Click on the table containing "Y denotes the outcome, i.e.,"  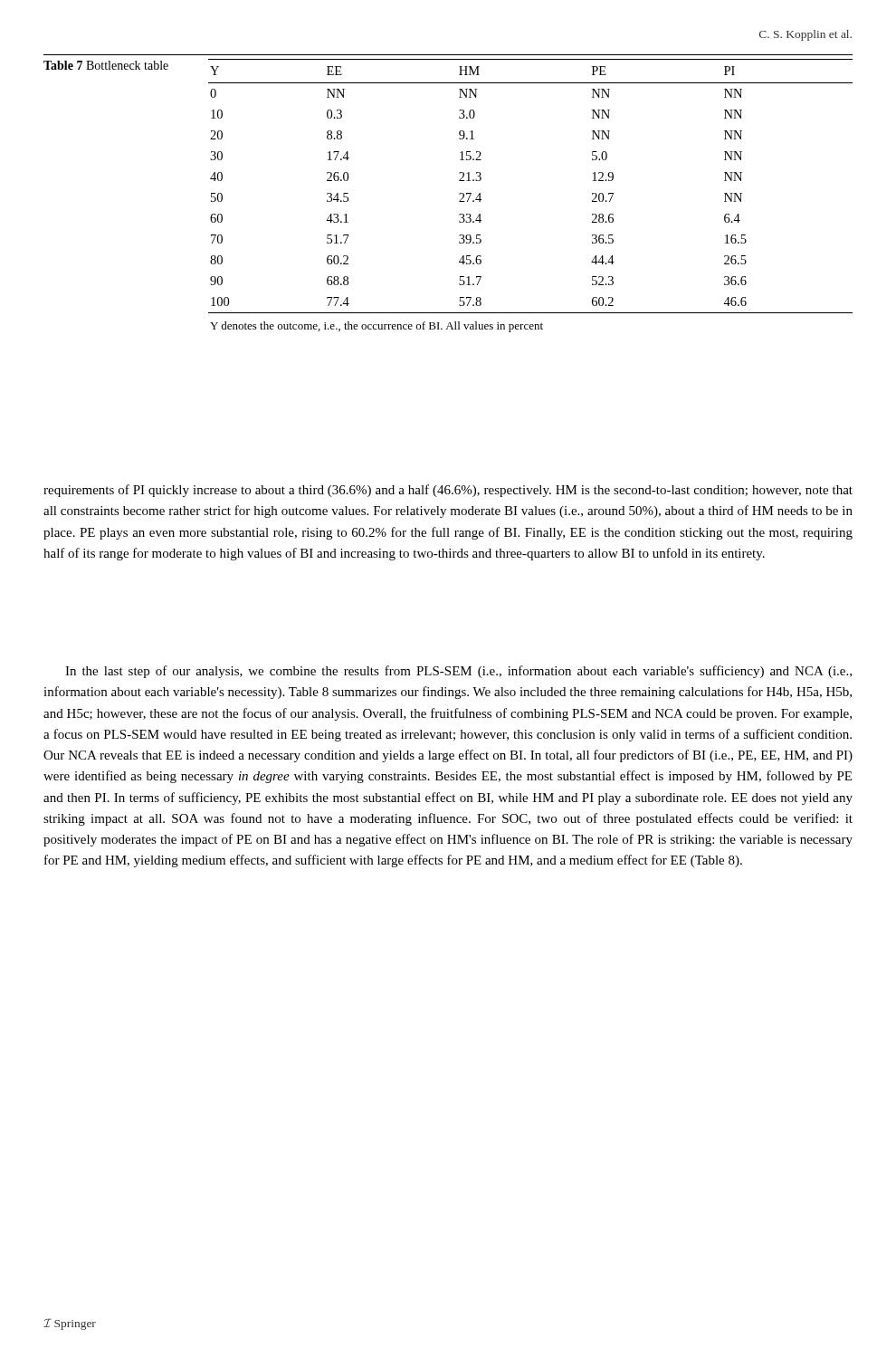(x=530, y=198)
